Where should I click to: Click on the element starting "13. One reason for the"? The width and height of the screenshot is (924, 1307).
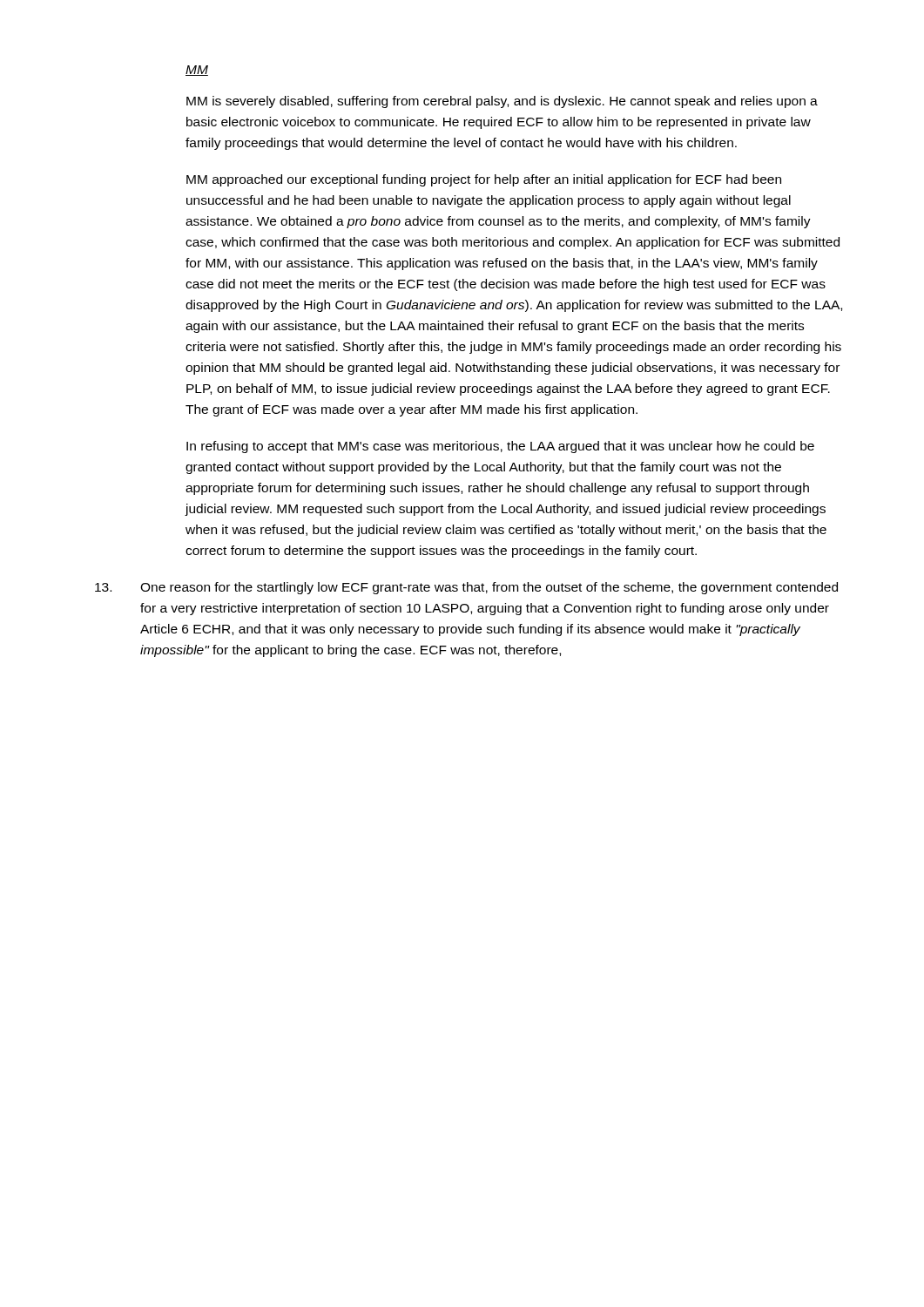[x=470, y=619]
